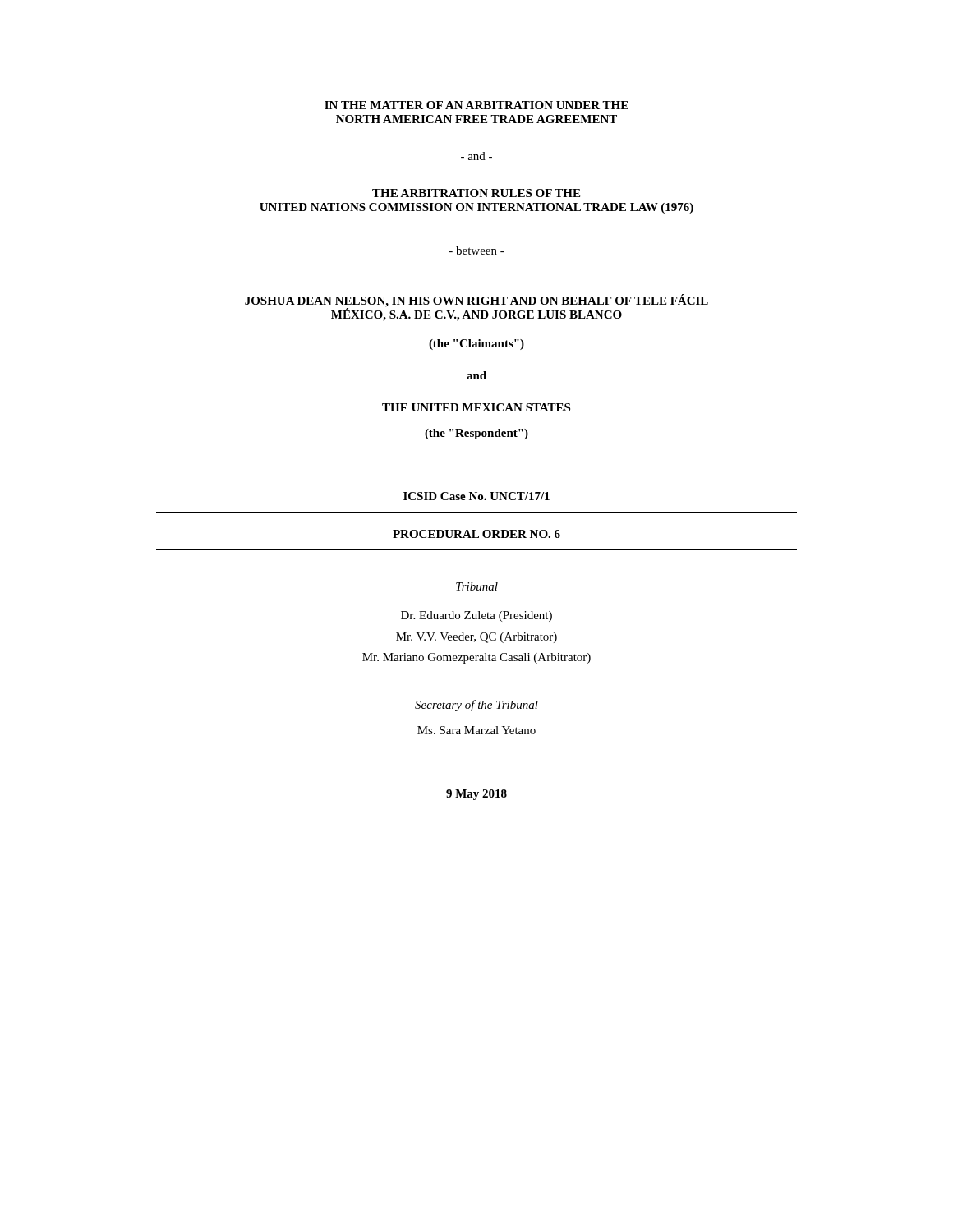Locate the title containing "ICSID Case No. UNCT/17/1"
Viewport: 953px width, 1232px height.
476,496
